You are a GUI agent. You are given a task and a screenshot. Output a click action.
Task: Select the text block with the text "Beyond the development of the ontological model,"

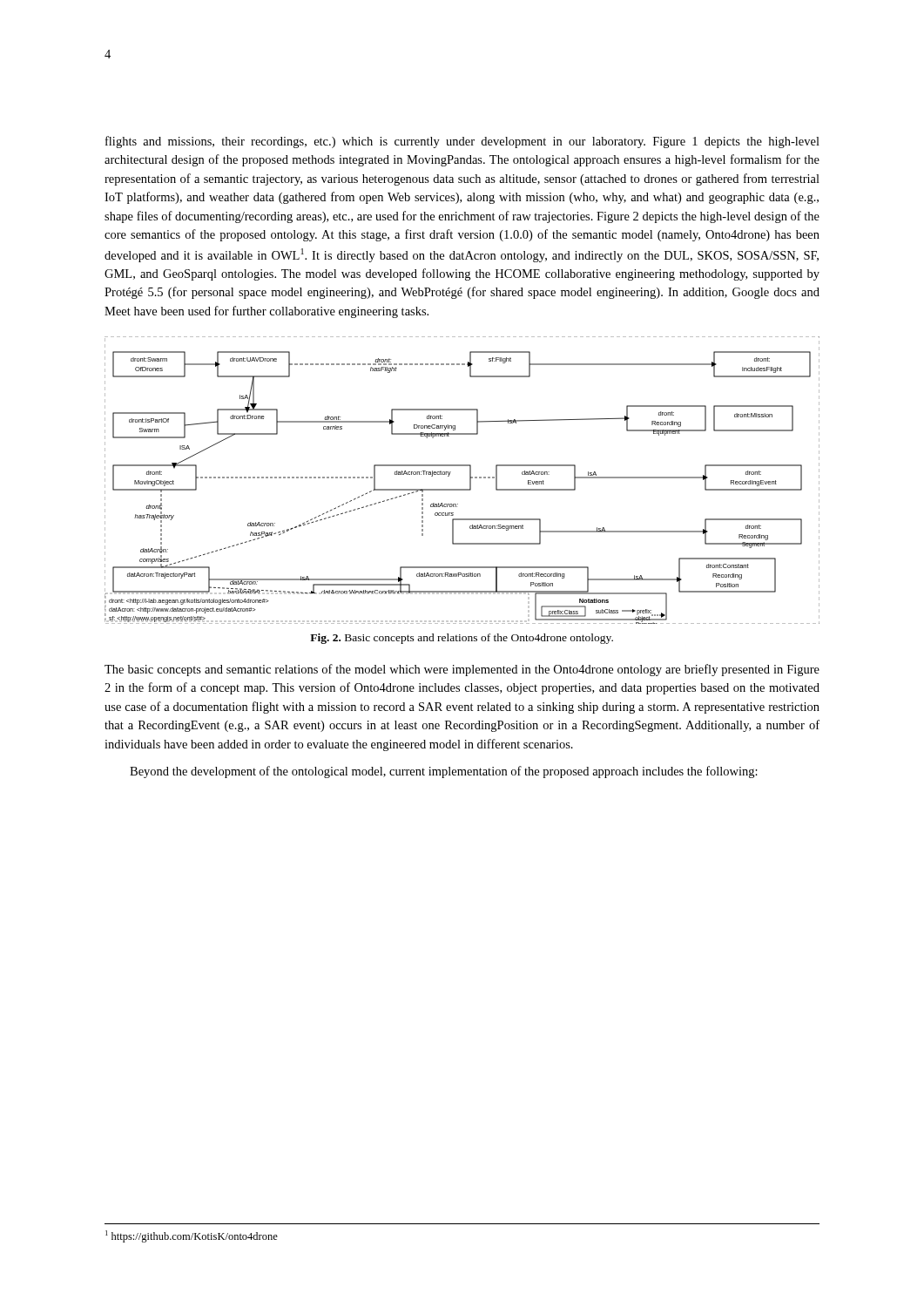[x=444, y=771]
